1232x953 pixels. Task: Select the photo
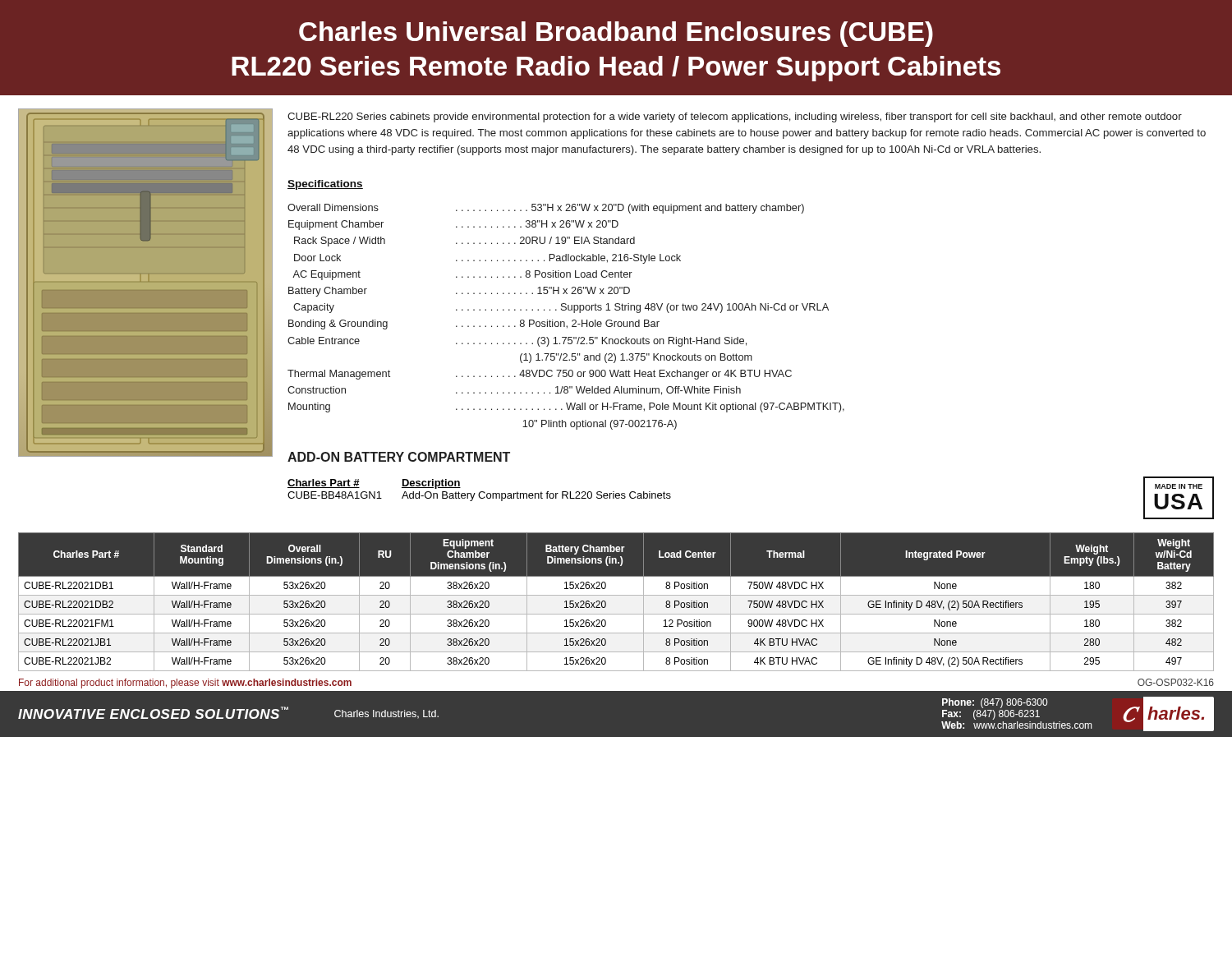[x=145, y=314]
